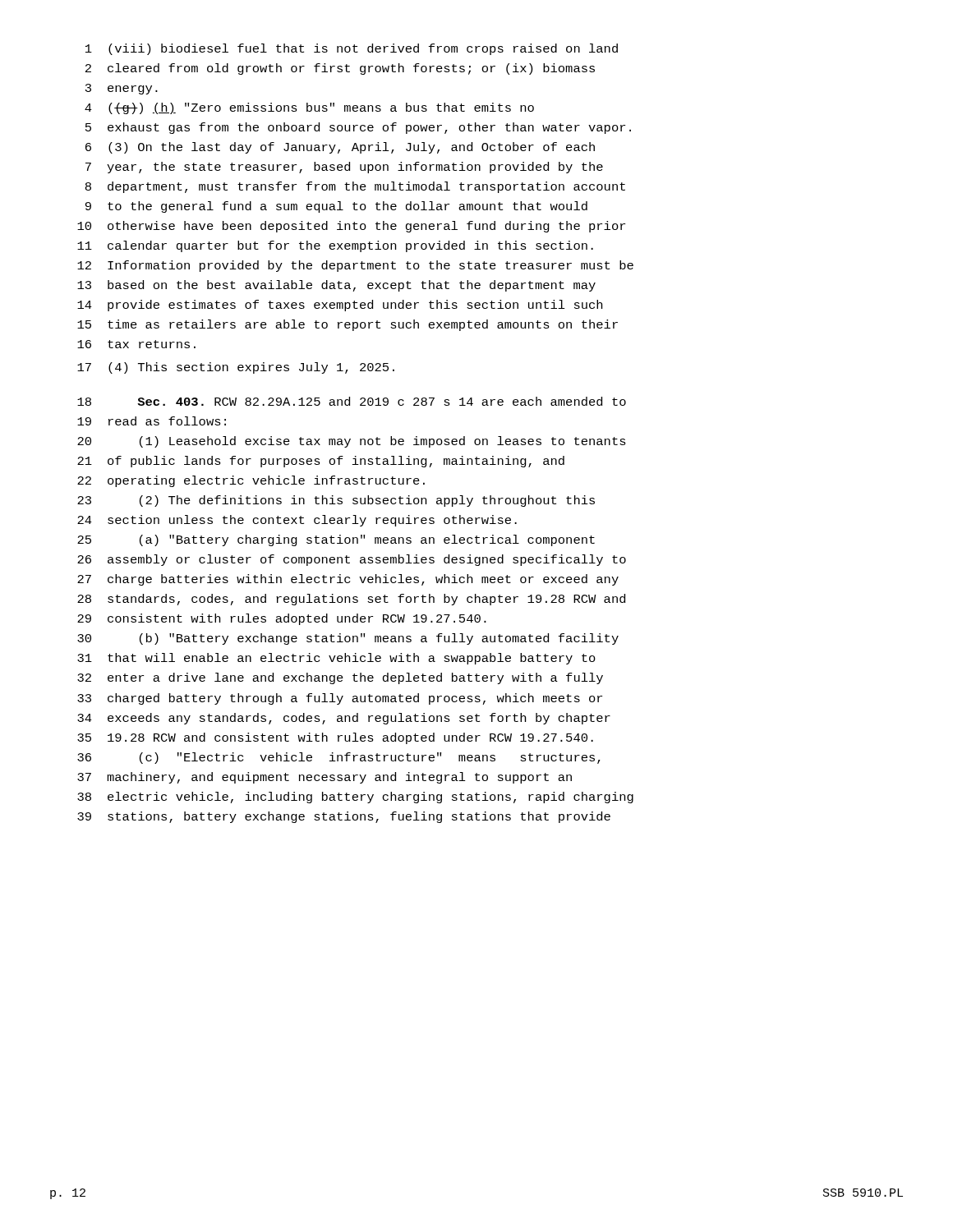
Task: Click on the passage starting "8 department, must transfer from"
Action: pos(476,187)
